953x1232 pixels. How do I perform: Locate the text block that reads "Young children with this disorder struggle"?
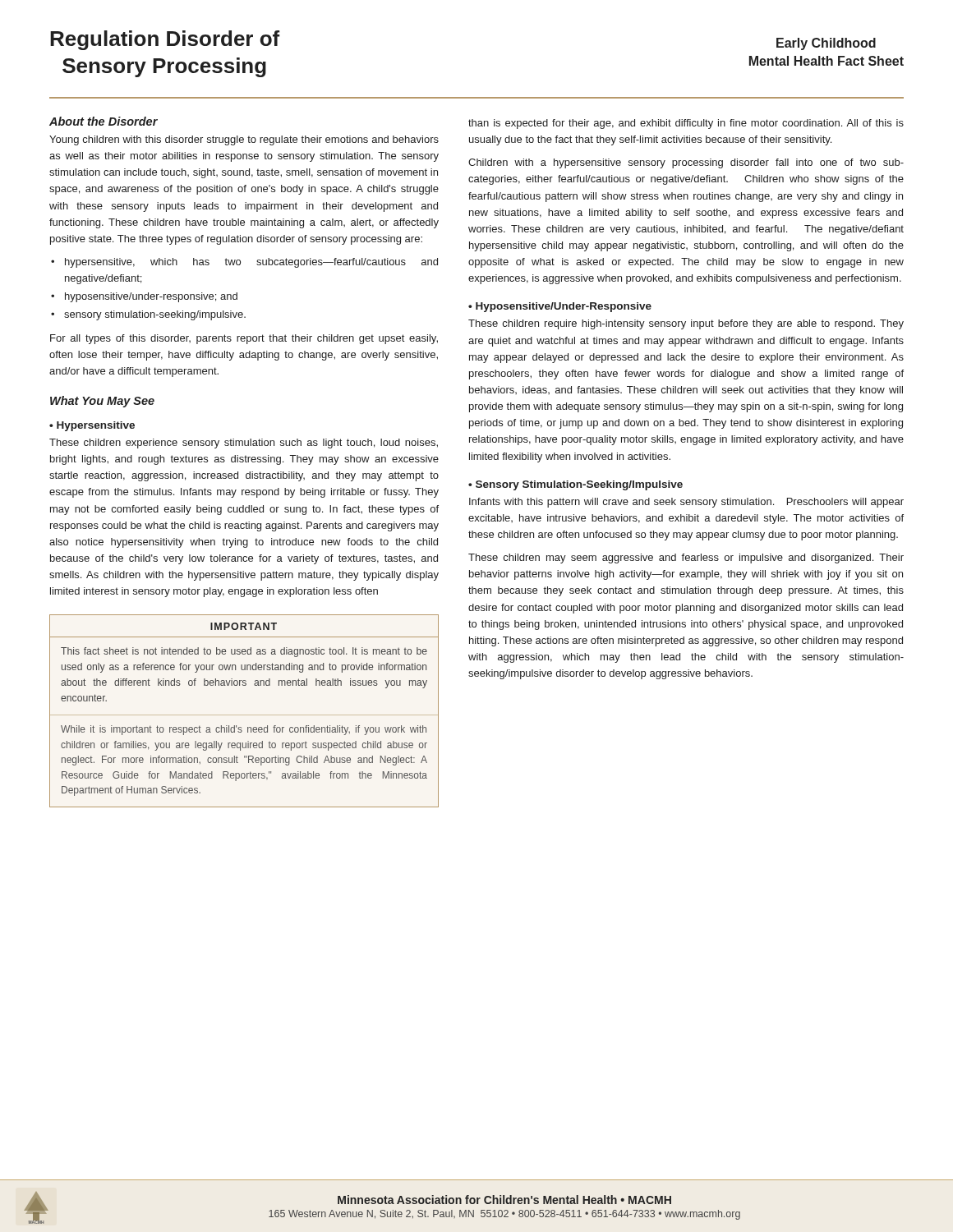coord(244,189)
